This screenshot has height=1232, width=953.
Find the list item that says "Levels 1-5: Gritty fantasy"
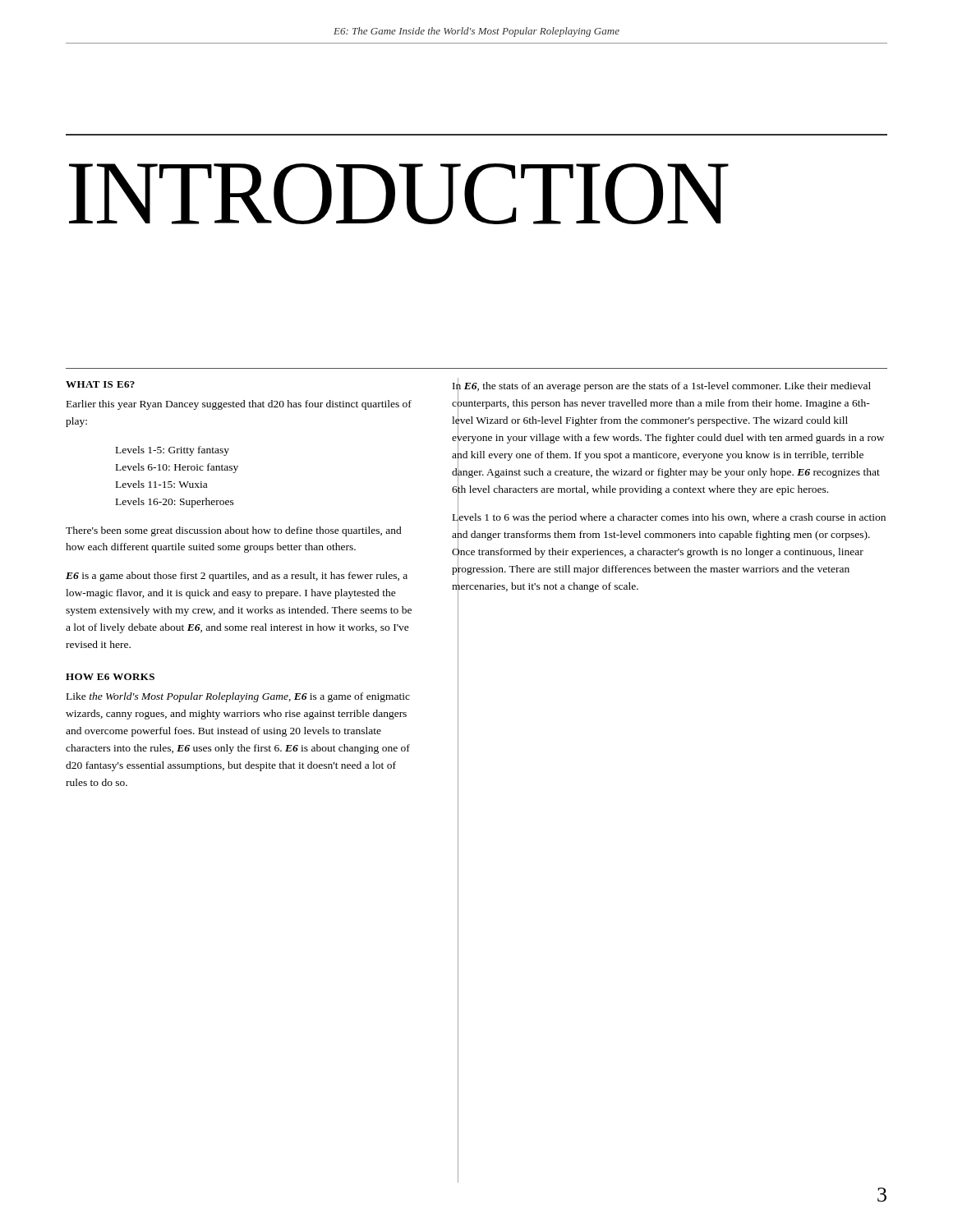pos(172,450)
